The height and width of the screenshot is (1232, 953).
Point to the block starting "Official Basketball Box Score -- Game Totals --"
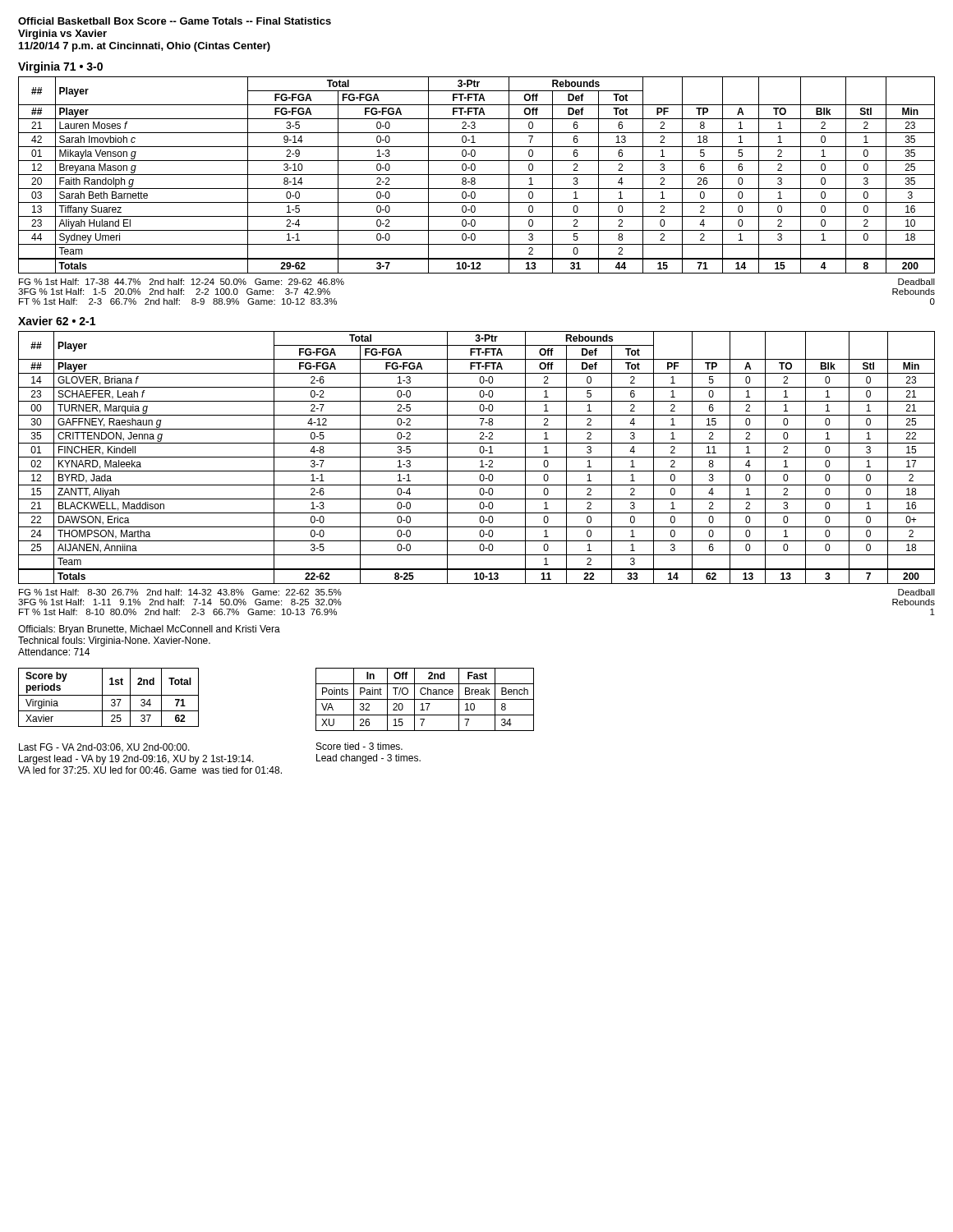pos(175,21)
